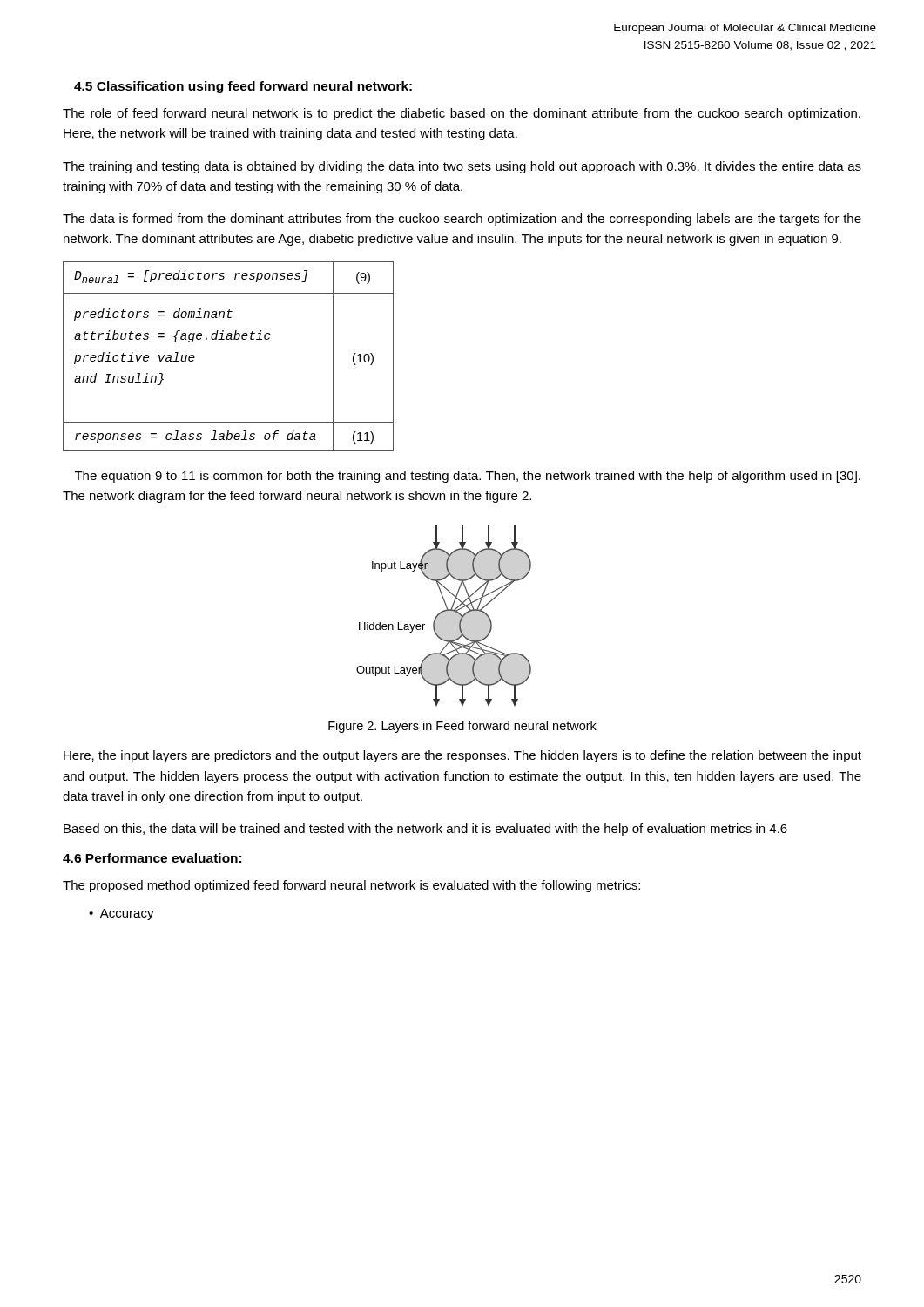Select a illustration

coord(462,619)
